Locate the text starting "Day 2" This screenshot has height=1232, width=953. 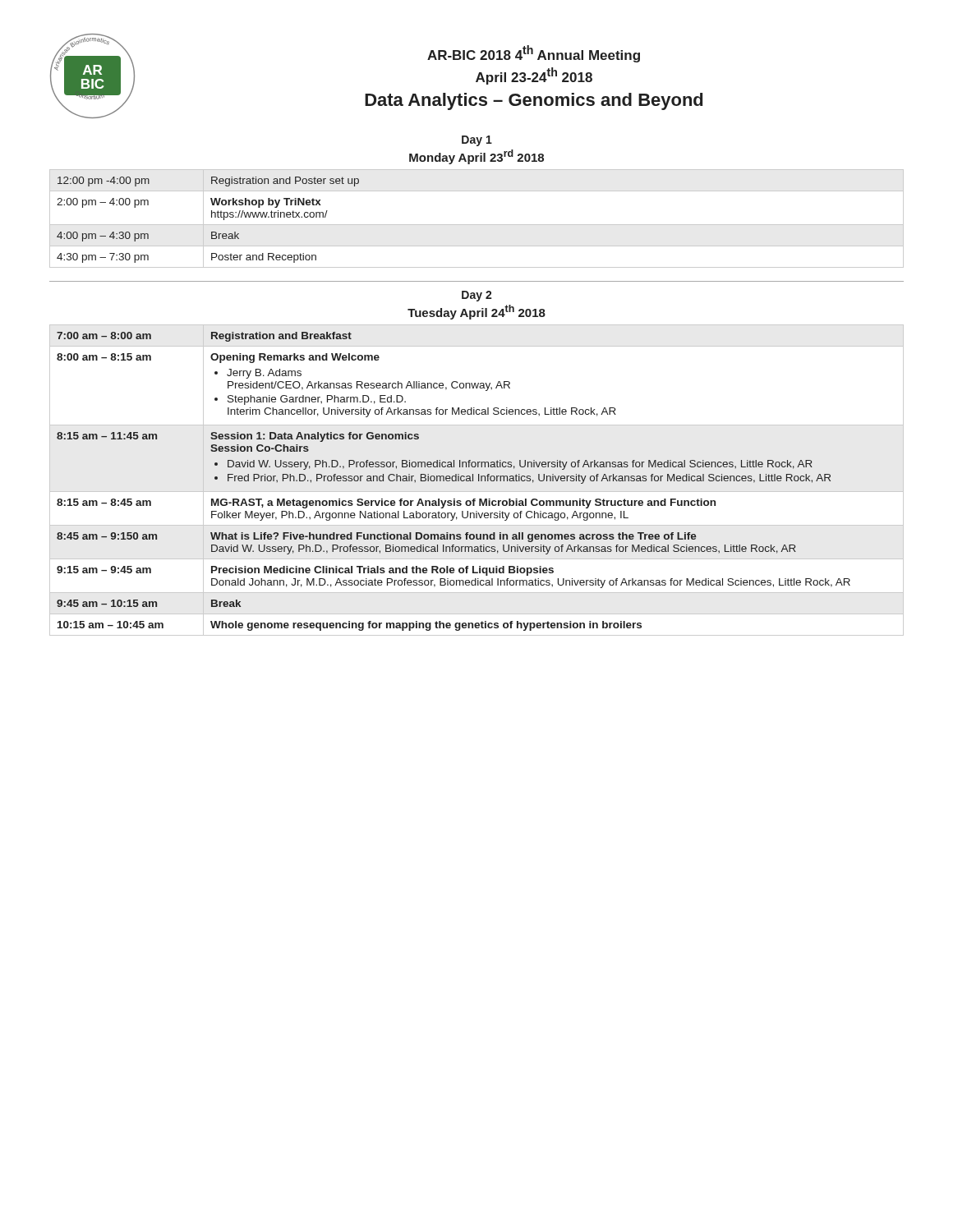tap(476, 295)
